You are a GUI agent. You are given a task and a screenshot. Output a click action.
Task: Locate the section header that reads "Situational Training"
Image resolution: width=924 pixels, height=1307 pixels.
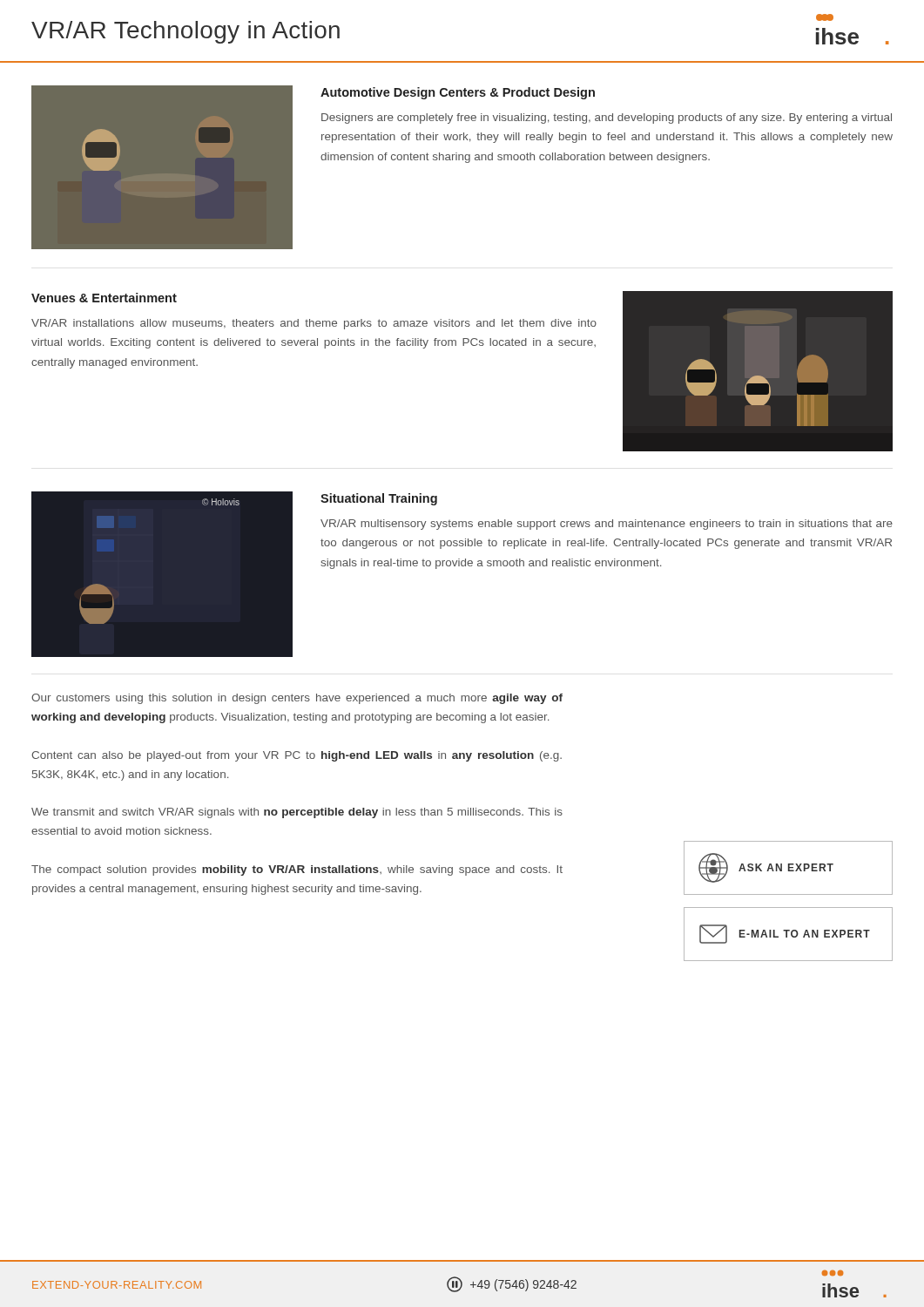coord(379,498)
